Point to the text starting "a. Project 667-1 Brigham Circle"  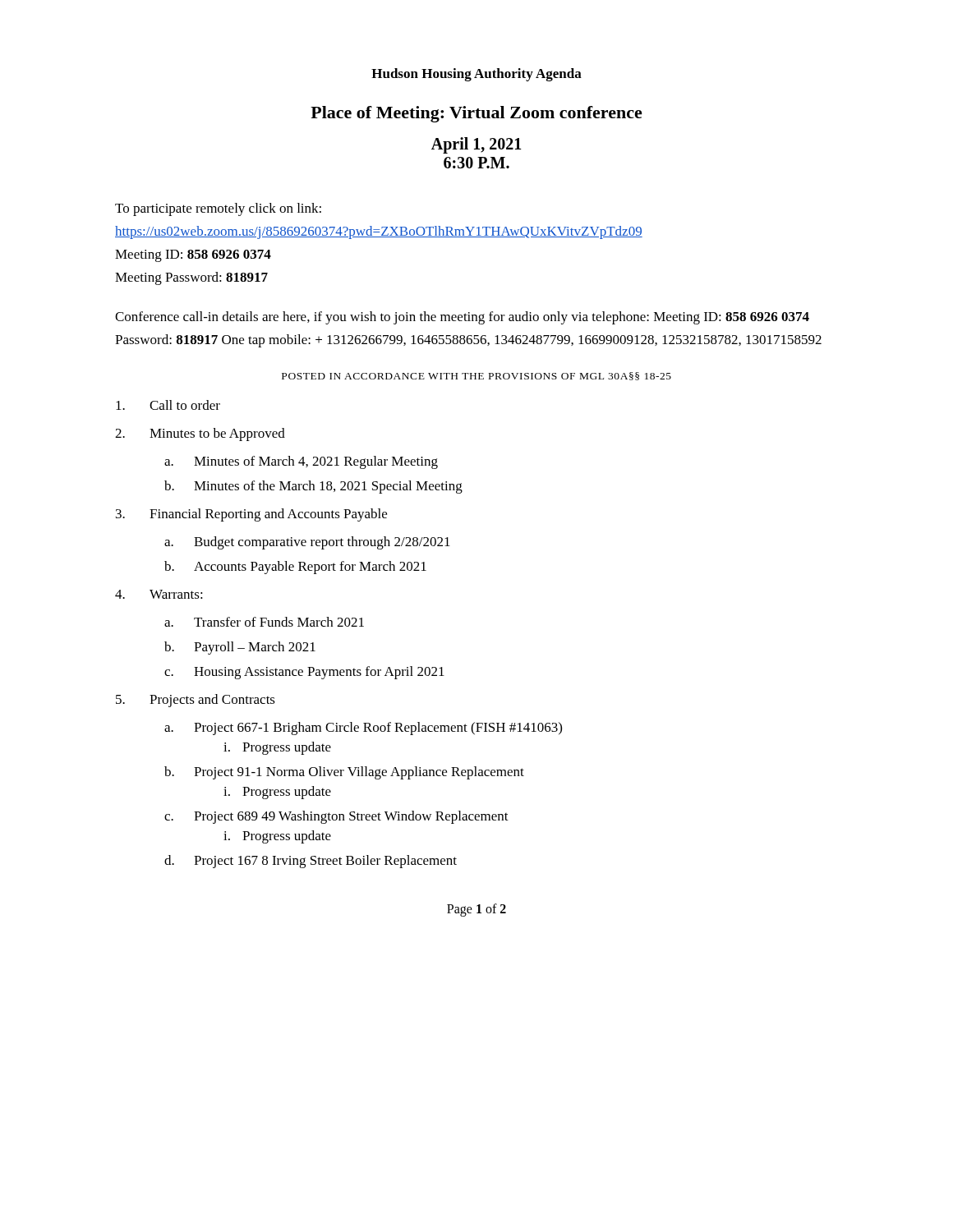364,738
